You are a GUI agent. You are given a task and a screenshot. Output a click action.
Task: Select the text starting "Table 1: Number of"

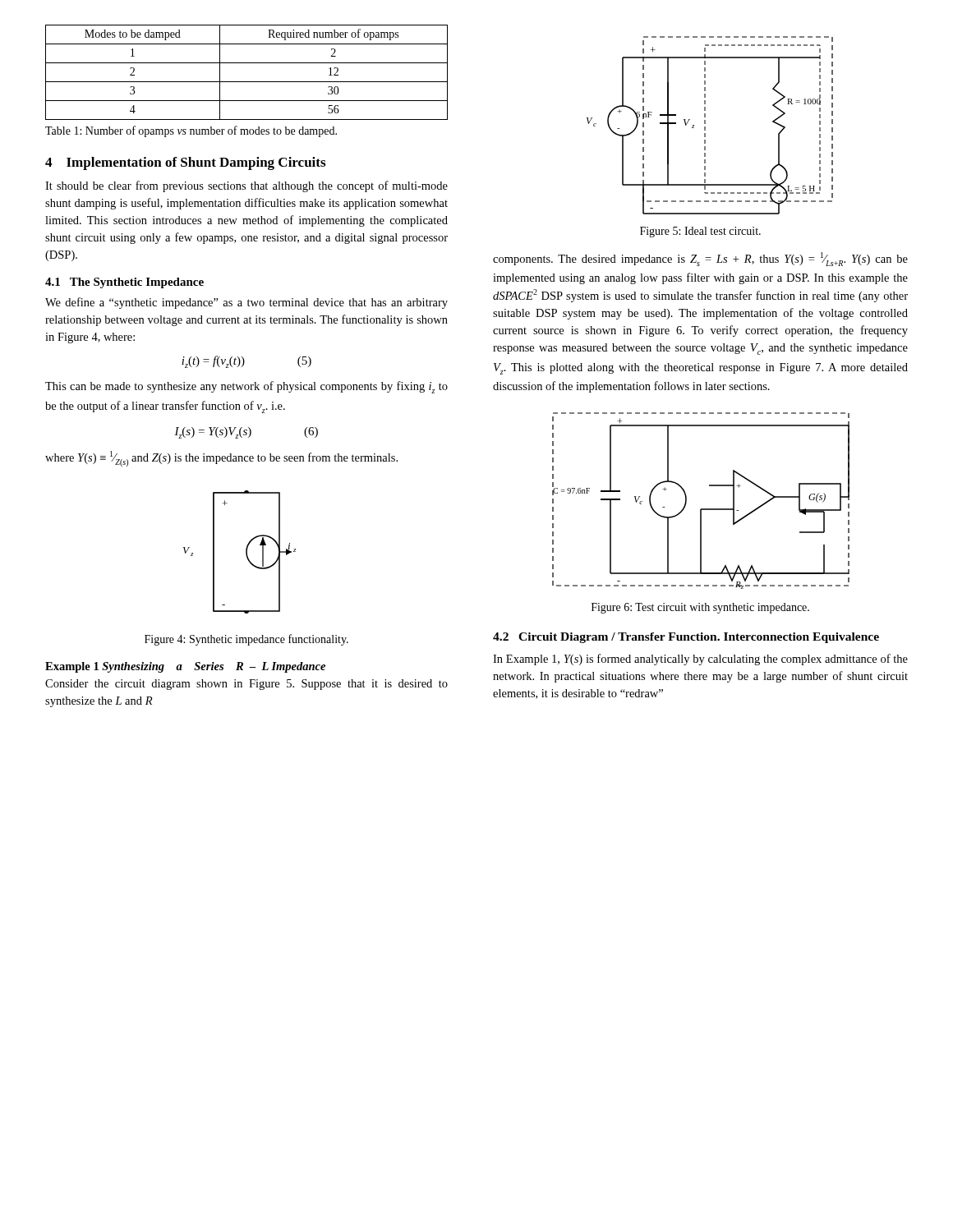coord(191,131)
